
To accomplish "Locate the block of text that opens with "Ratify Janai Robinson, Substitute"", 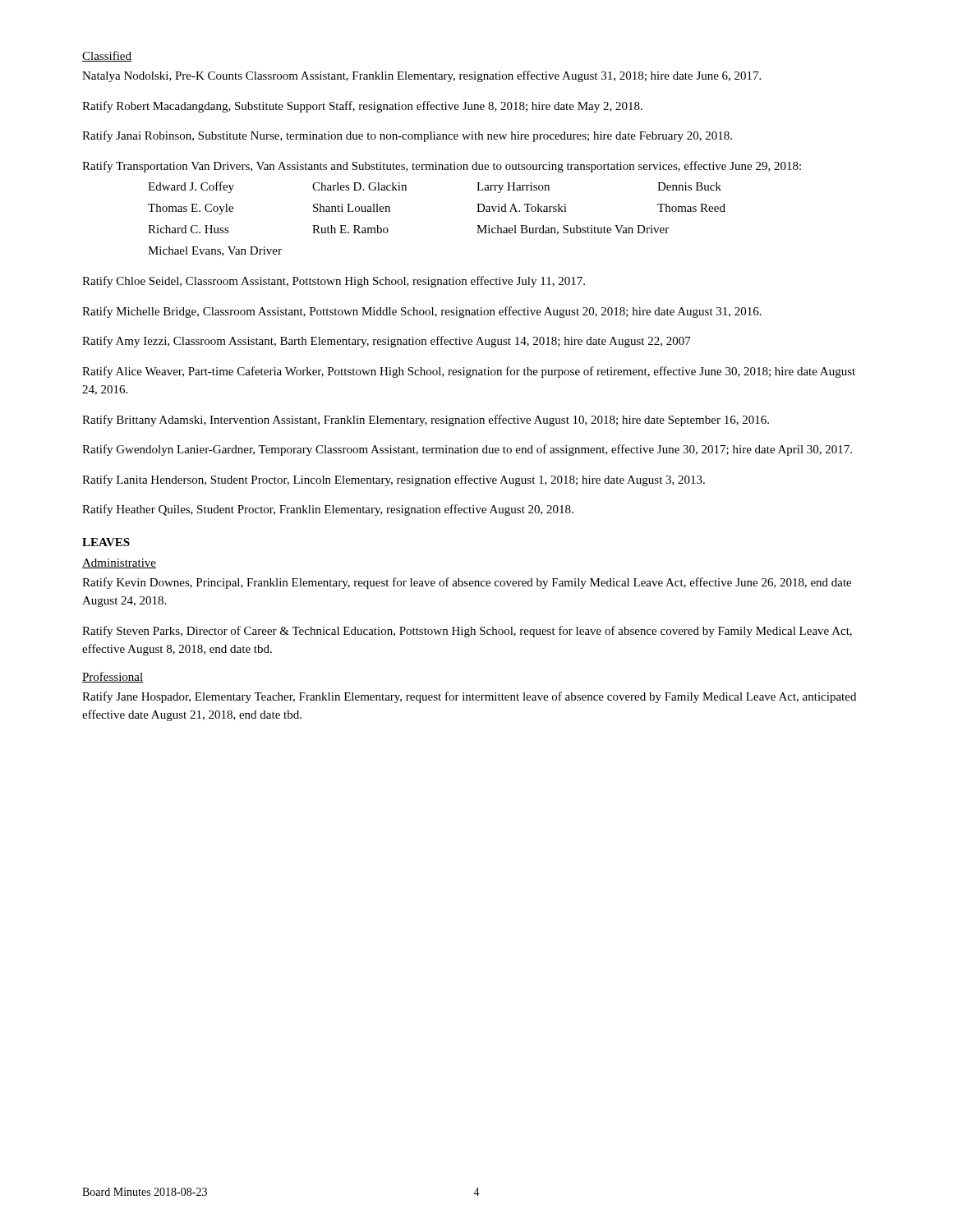I will pyautogui.click(x=476, y=136).
